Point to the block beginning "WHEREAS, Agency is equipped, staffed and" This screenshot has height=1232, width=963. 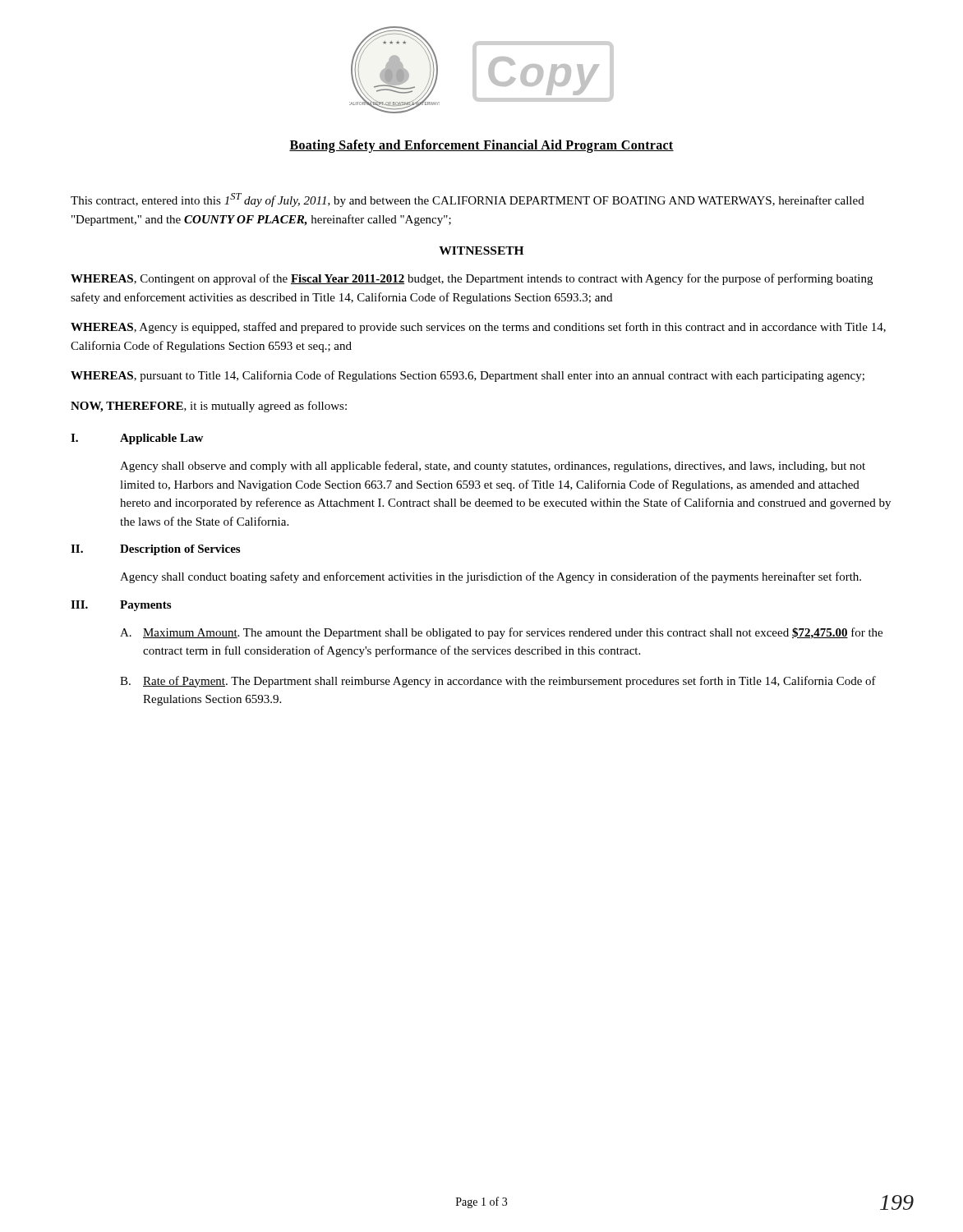[x=478, y=336]
